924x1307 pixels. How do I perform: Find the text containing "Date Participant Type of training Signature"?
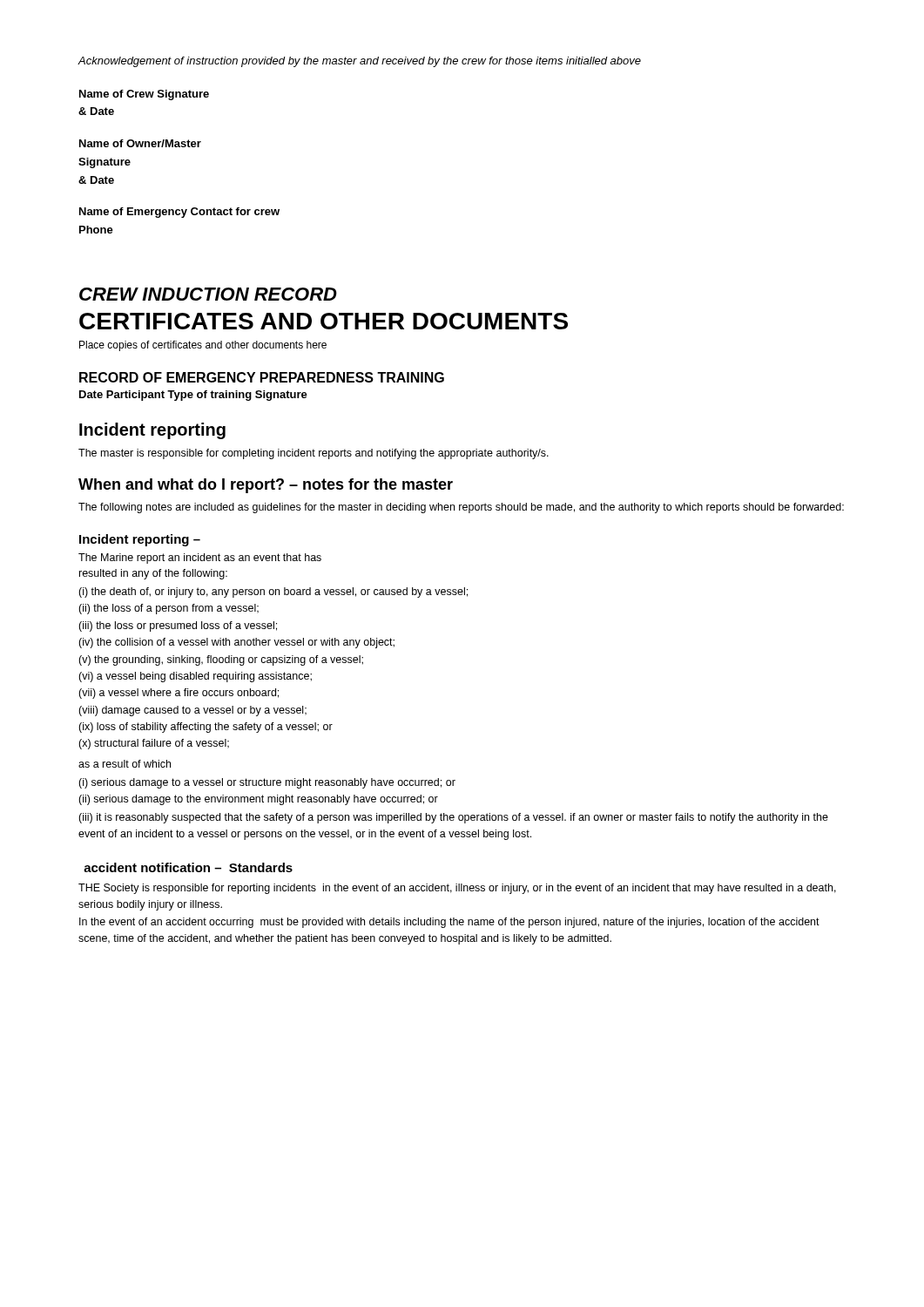(x=193, y=394)
